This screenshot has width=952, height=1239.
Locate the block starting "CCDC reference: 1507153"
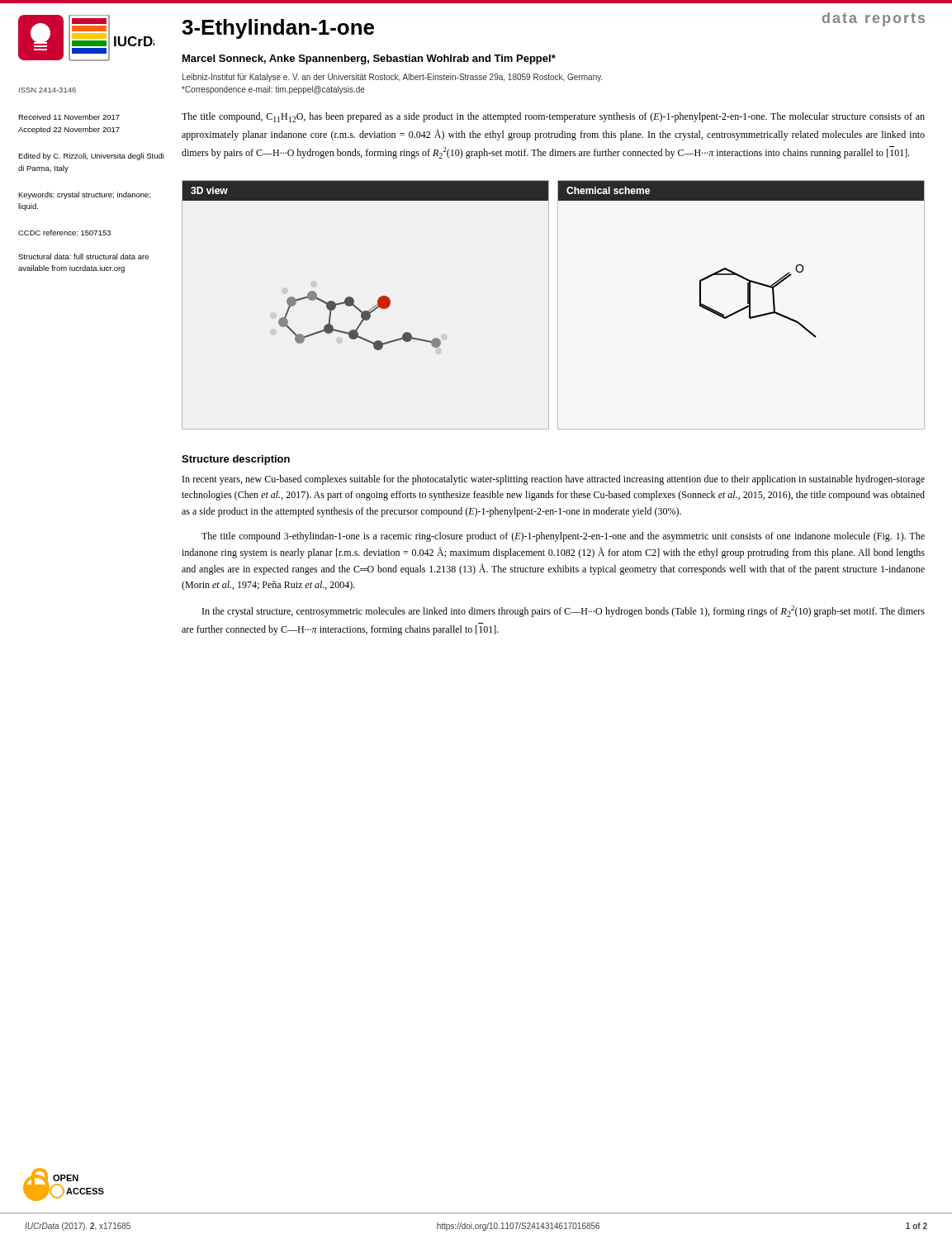[x=65, y=233]
